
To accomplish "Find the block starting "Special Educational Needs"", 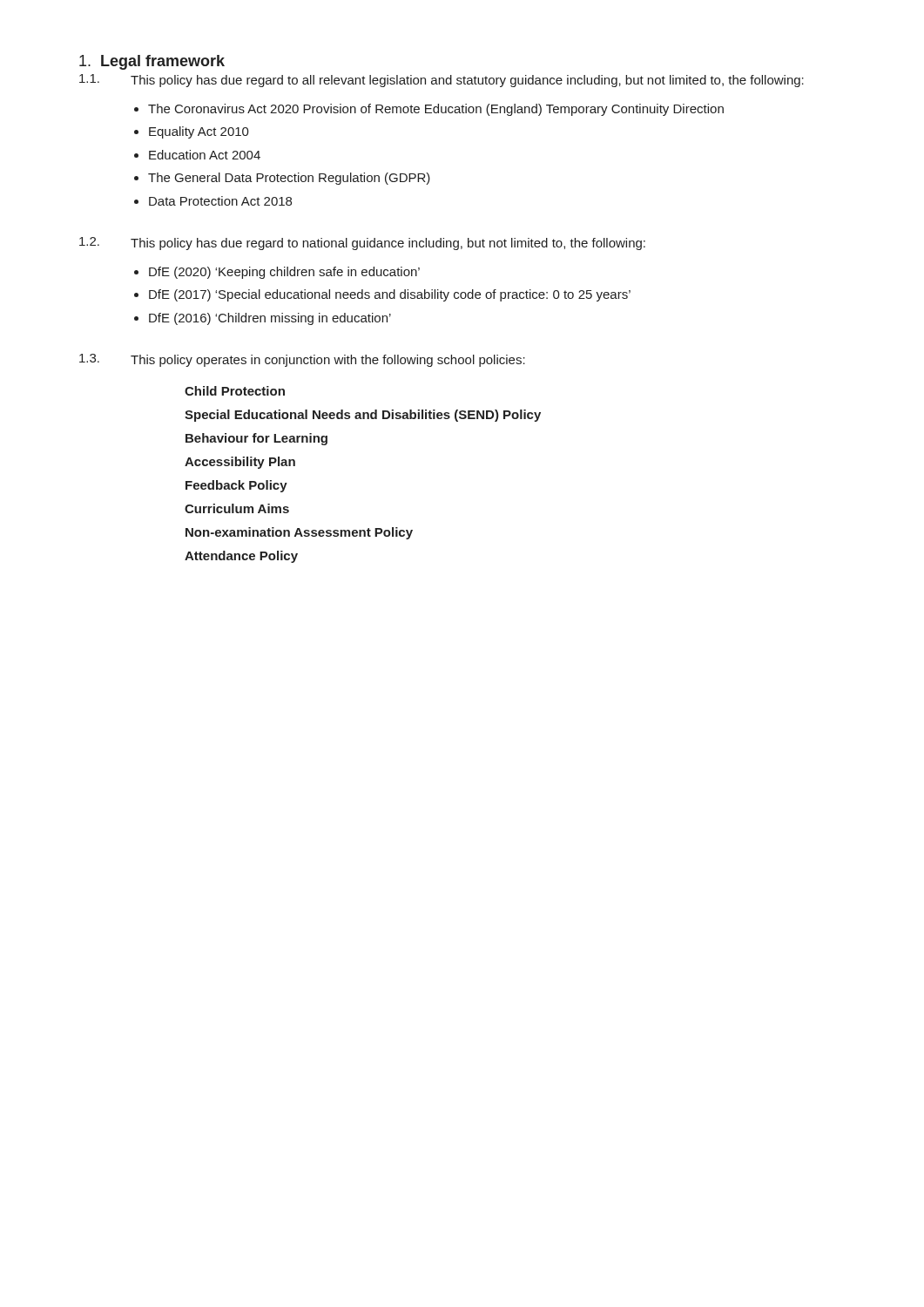I will [363, 414].
